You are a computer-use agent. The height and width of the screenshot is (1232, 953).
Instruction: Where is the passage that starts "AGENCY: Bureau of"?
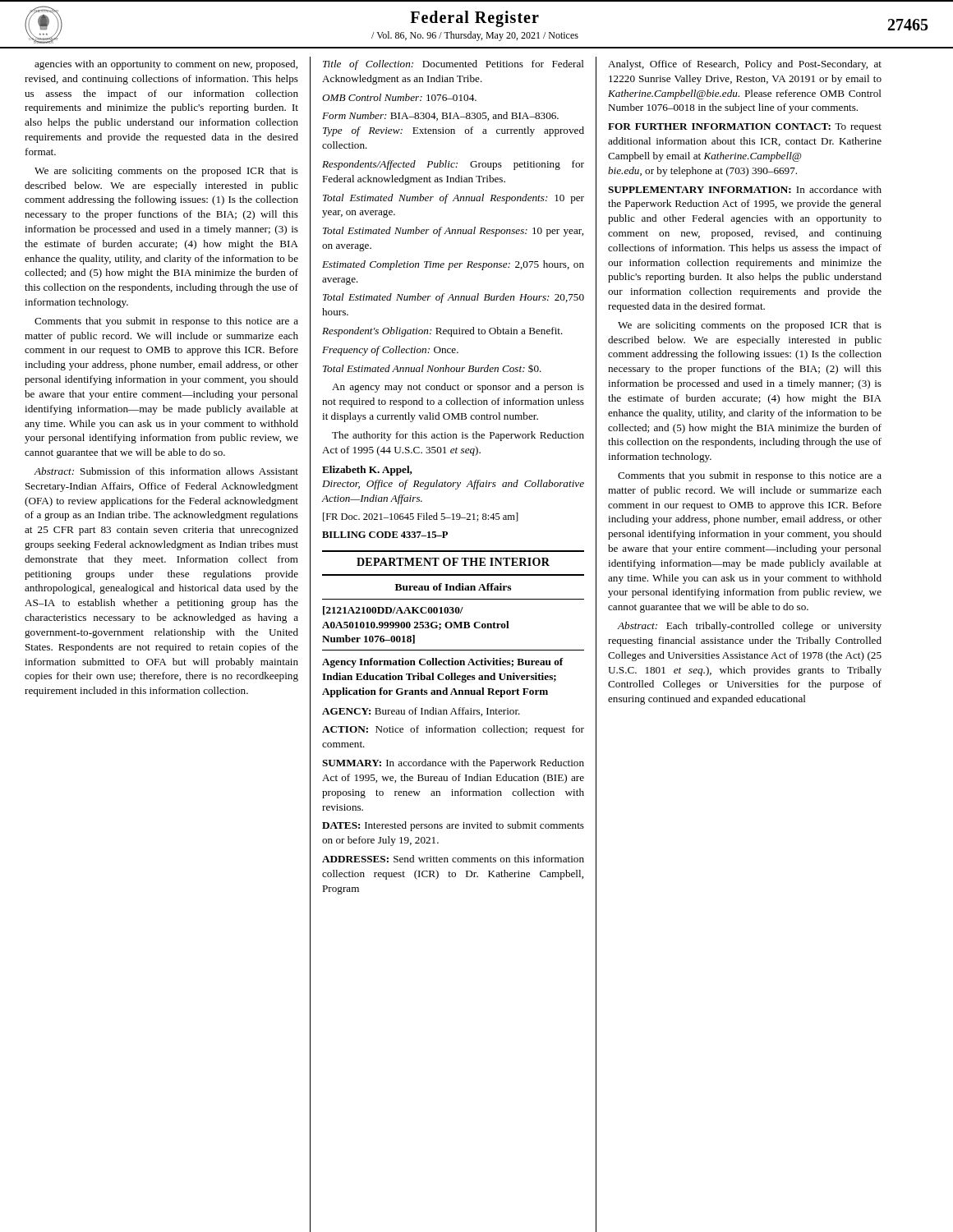tap(453, 728)
